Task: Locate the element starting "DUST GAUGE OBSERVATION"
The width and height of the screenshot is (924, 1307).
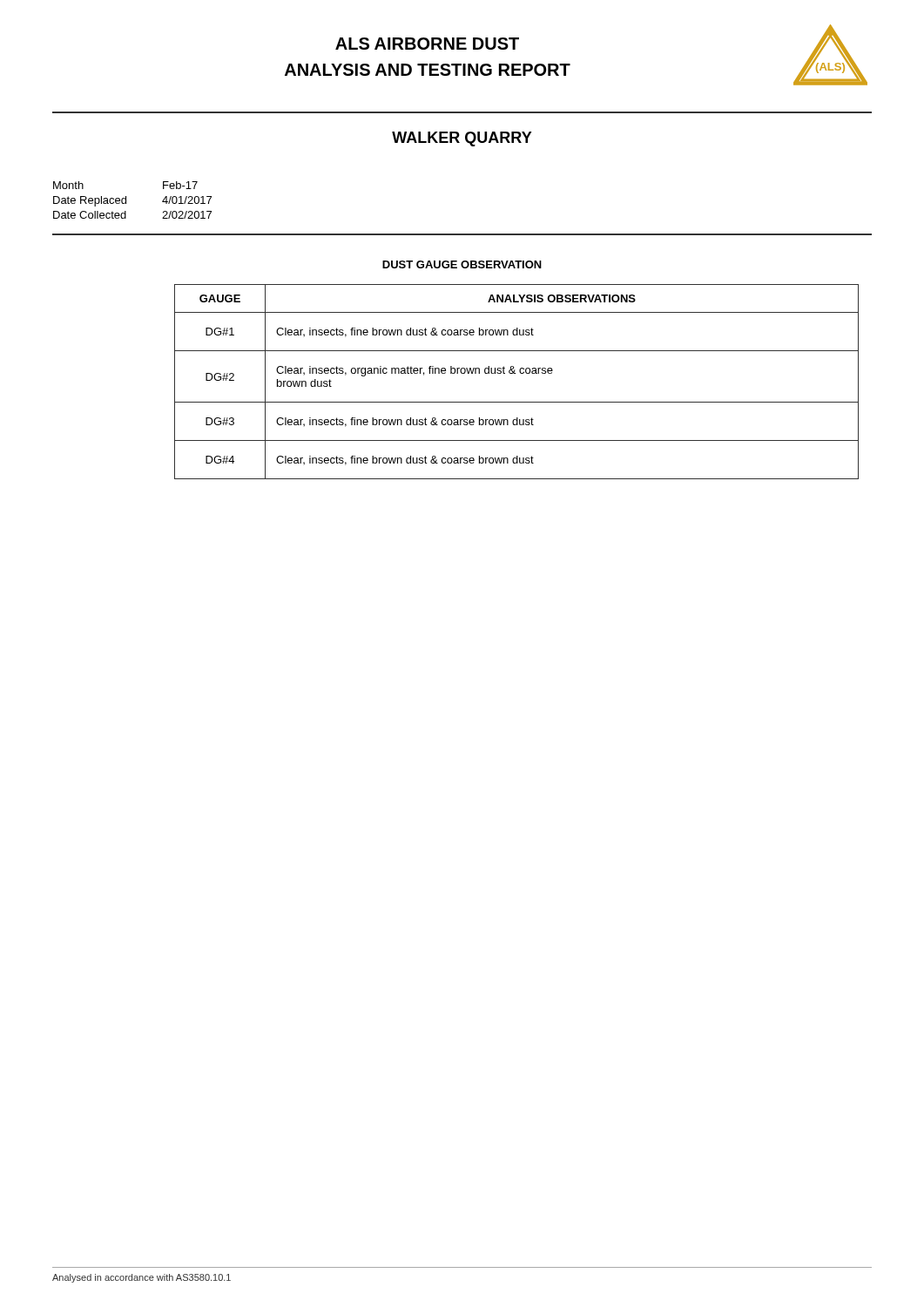Action: click(462, 264)
